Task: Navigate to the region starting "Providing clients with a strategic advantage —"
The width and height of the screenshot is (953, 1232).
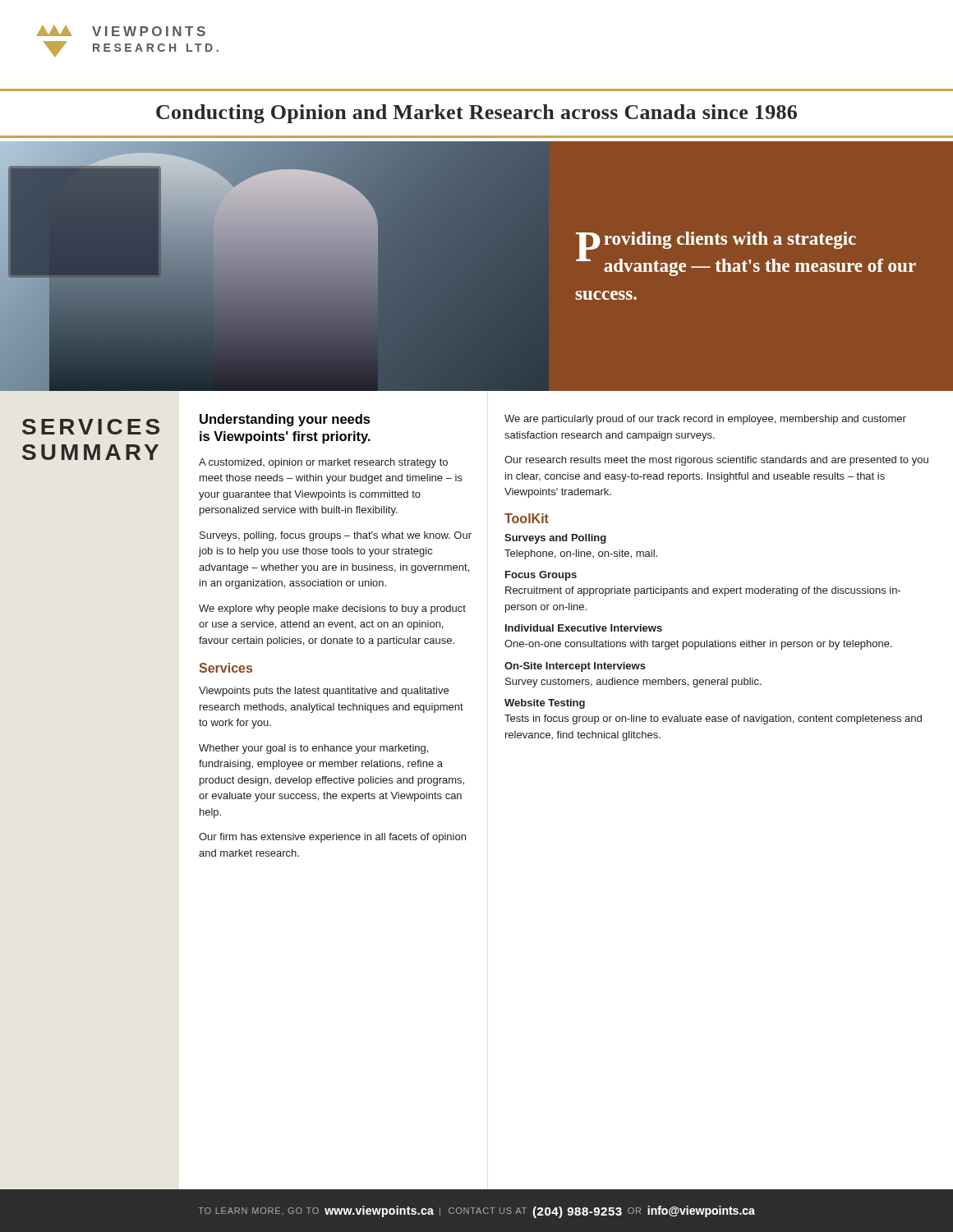Action: pyautogui.click(x=751, y=265)
